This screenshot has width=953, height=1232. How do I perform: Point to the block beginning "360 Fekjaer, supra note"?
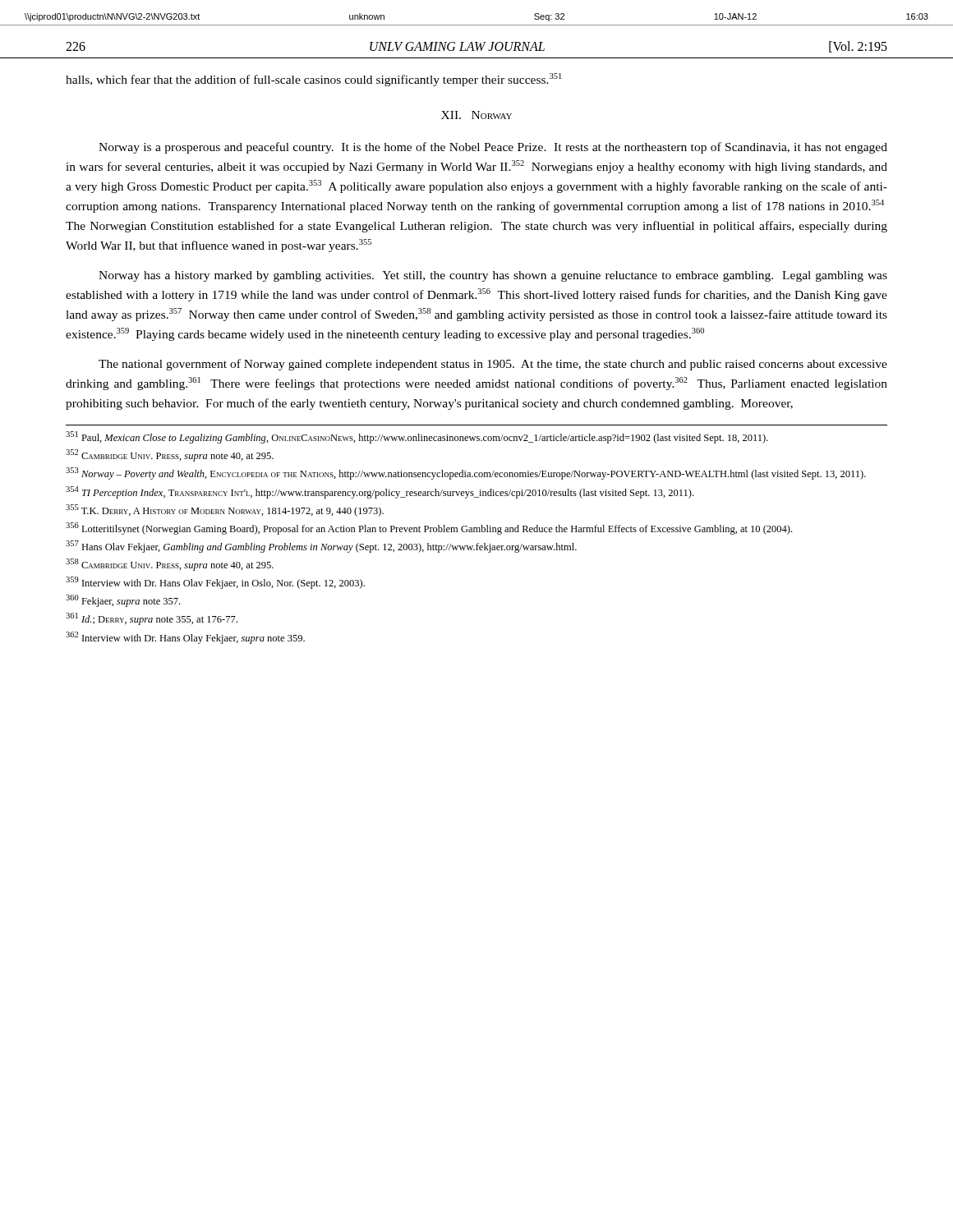pyautogui.click(x=123, y=601)
